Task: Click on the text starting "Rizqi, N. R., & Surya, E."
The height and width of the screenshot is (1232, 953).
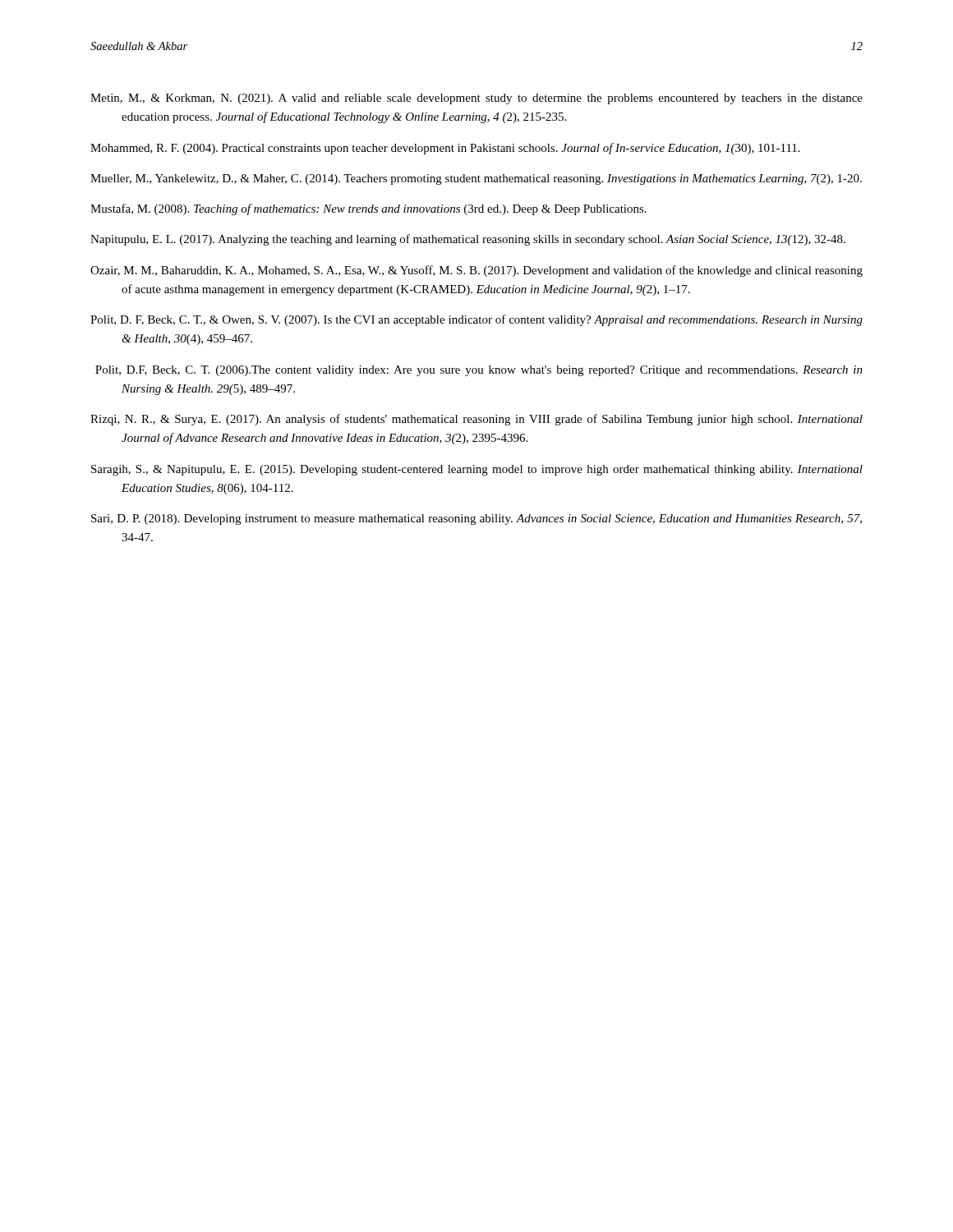Action: point(476,429)
